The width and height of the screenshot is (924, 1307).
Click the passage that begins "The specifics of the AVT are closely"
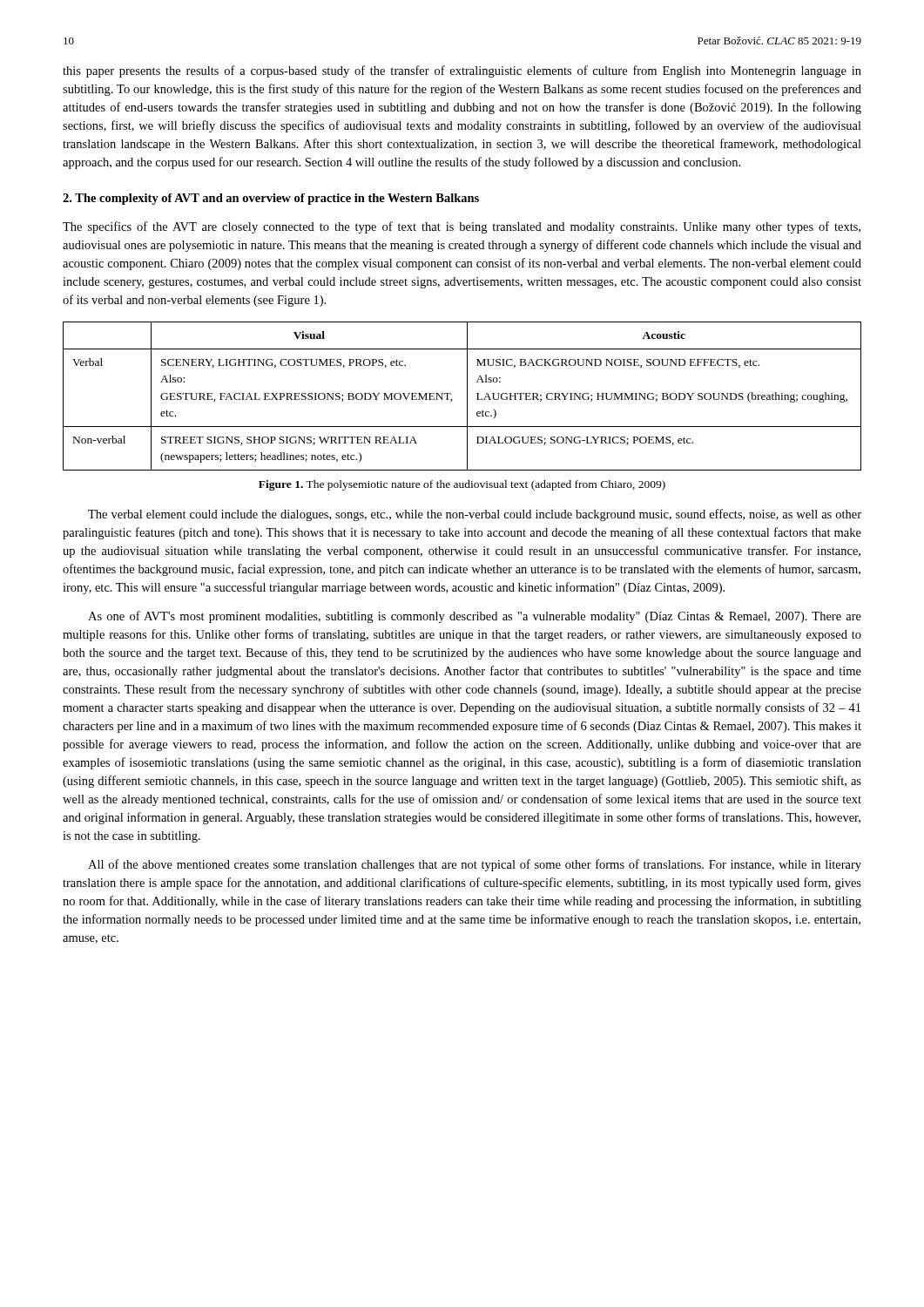[x=462, y=263]
